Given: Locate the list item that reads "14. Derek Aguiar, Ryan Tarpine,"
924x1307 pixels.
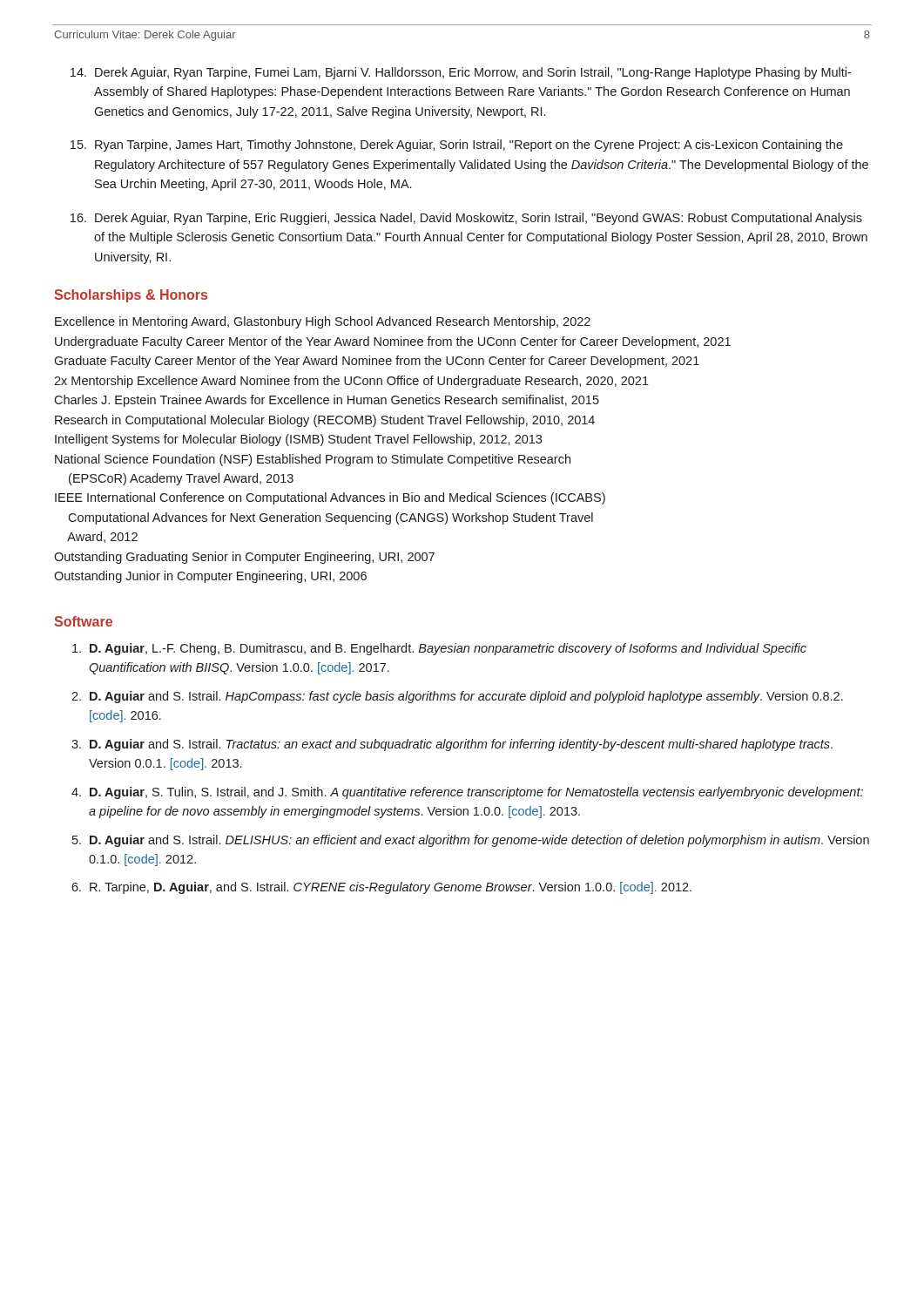Looking at the screenshot, I should click(x=462, y=92).
